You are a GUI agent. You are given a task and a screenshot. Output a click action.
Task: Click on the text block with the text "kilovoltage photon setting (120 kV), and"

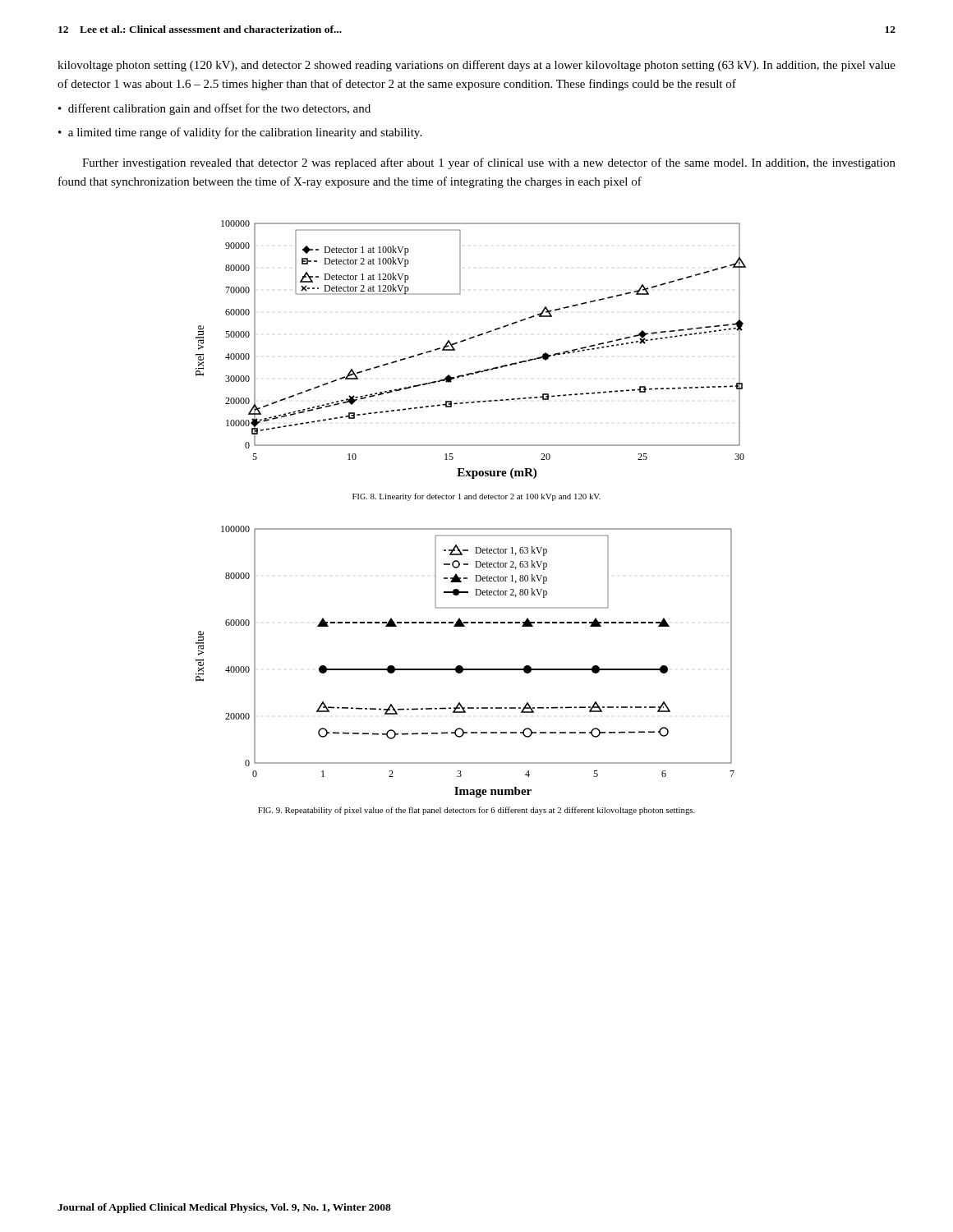point(476,74)
